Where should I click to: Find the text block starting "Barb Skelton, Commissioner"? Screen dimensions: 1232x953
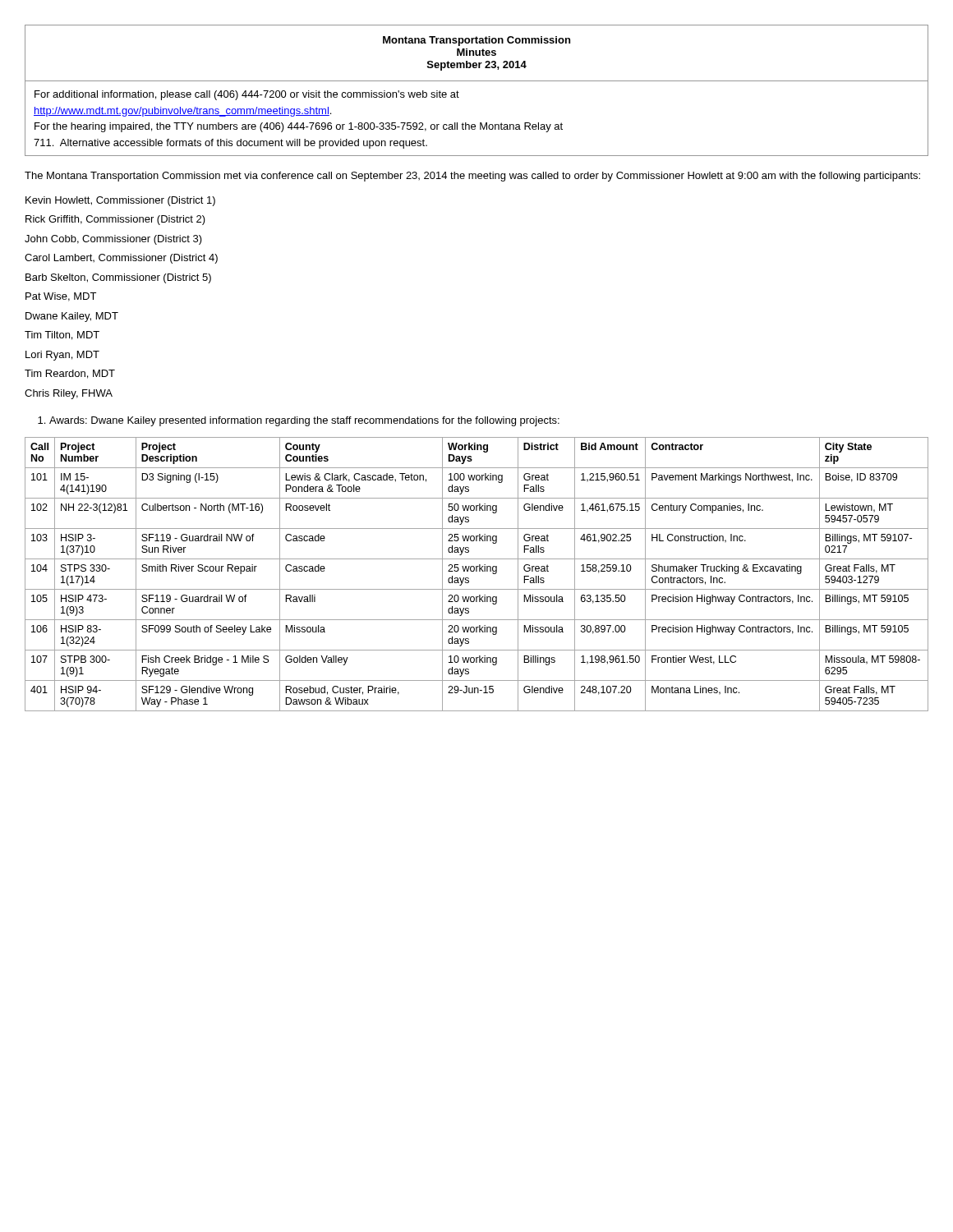coord(118,277)
